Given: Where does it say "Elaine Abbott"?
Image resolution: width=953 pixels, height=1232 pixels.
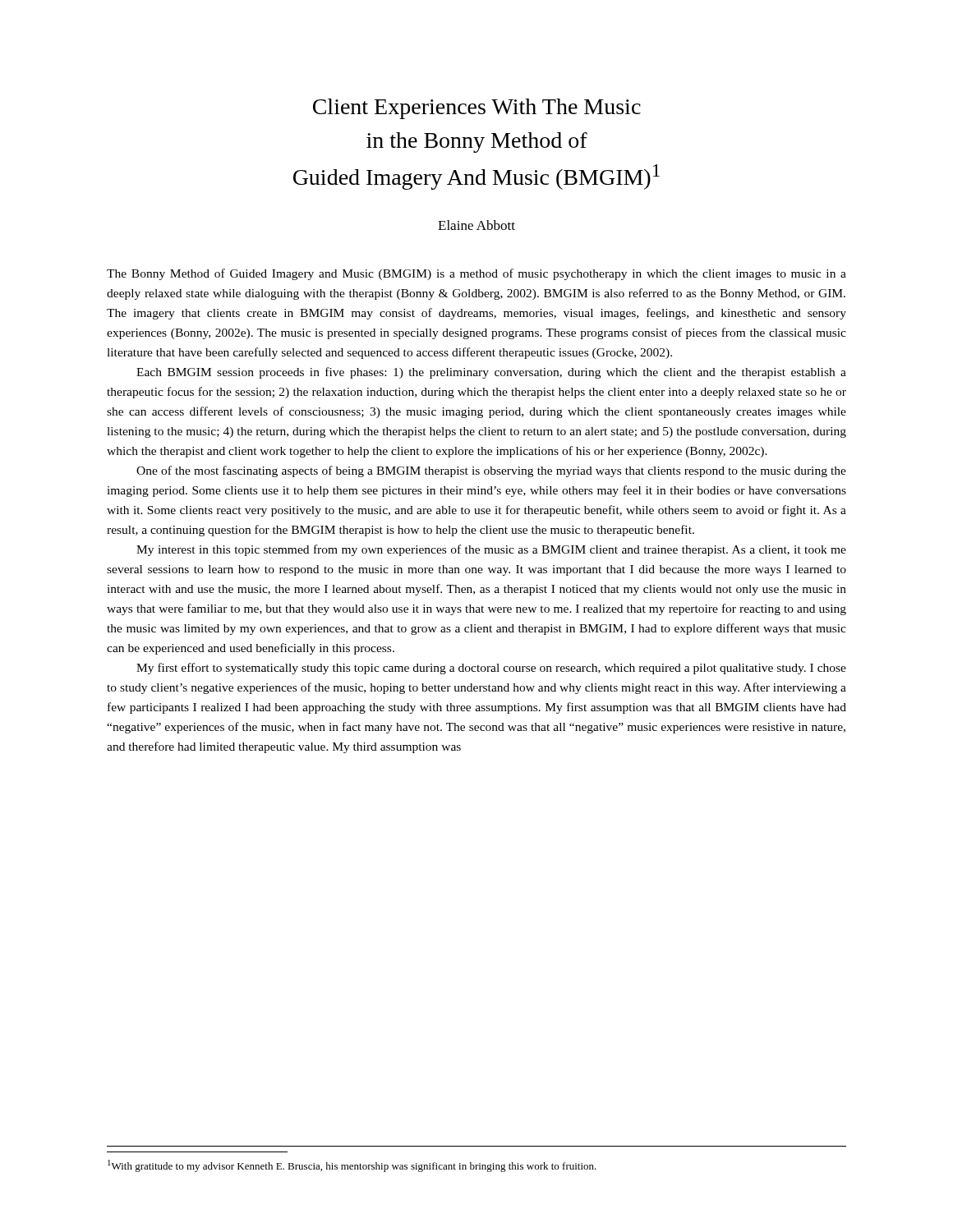Looking at the screenshot, I should coord(476,226).
